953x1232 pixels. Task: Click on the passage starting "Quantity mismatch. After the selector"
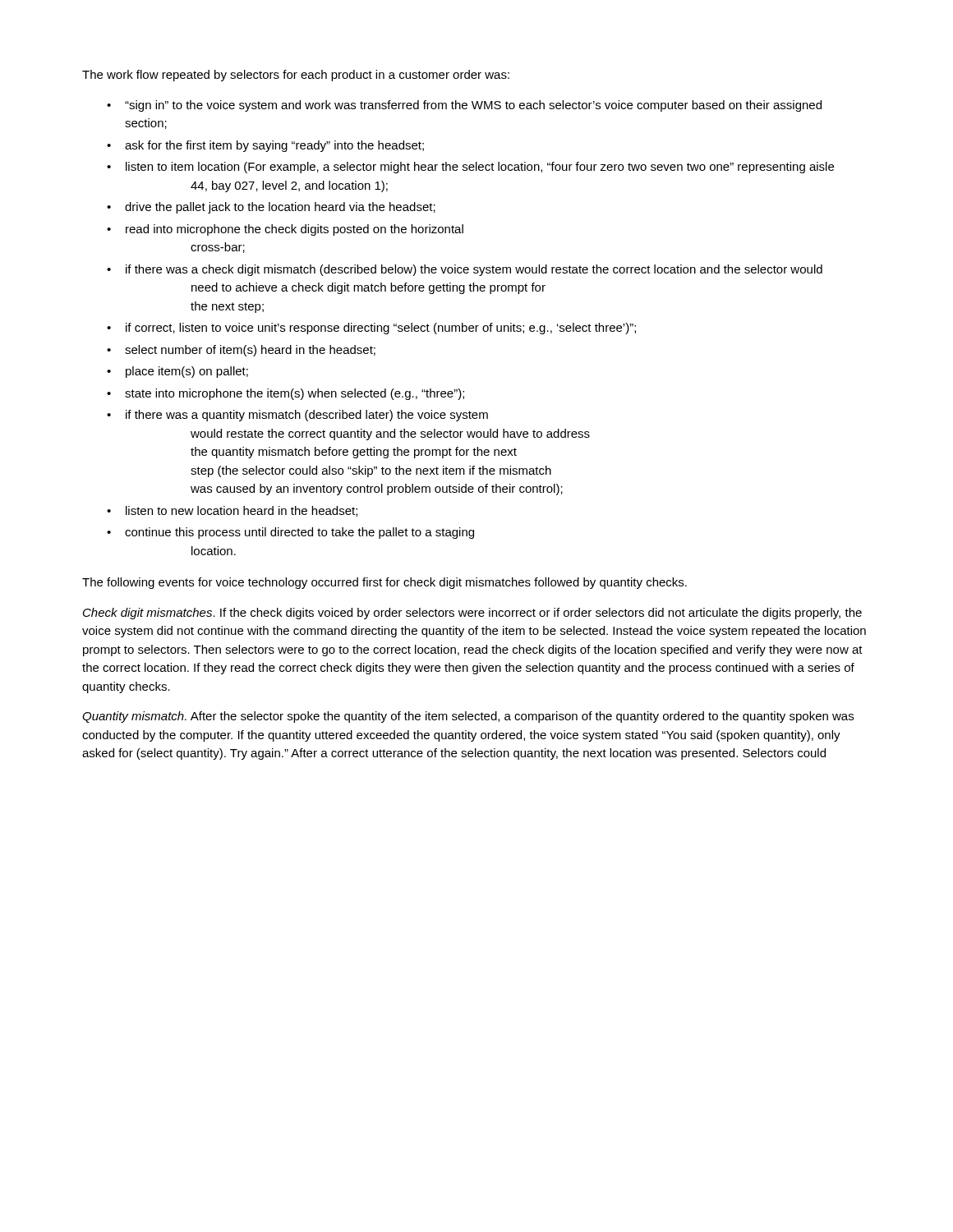(468, 734)
